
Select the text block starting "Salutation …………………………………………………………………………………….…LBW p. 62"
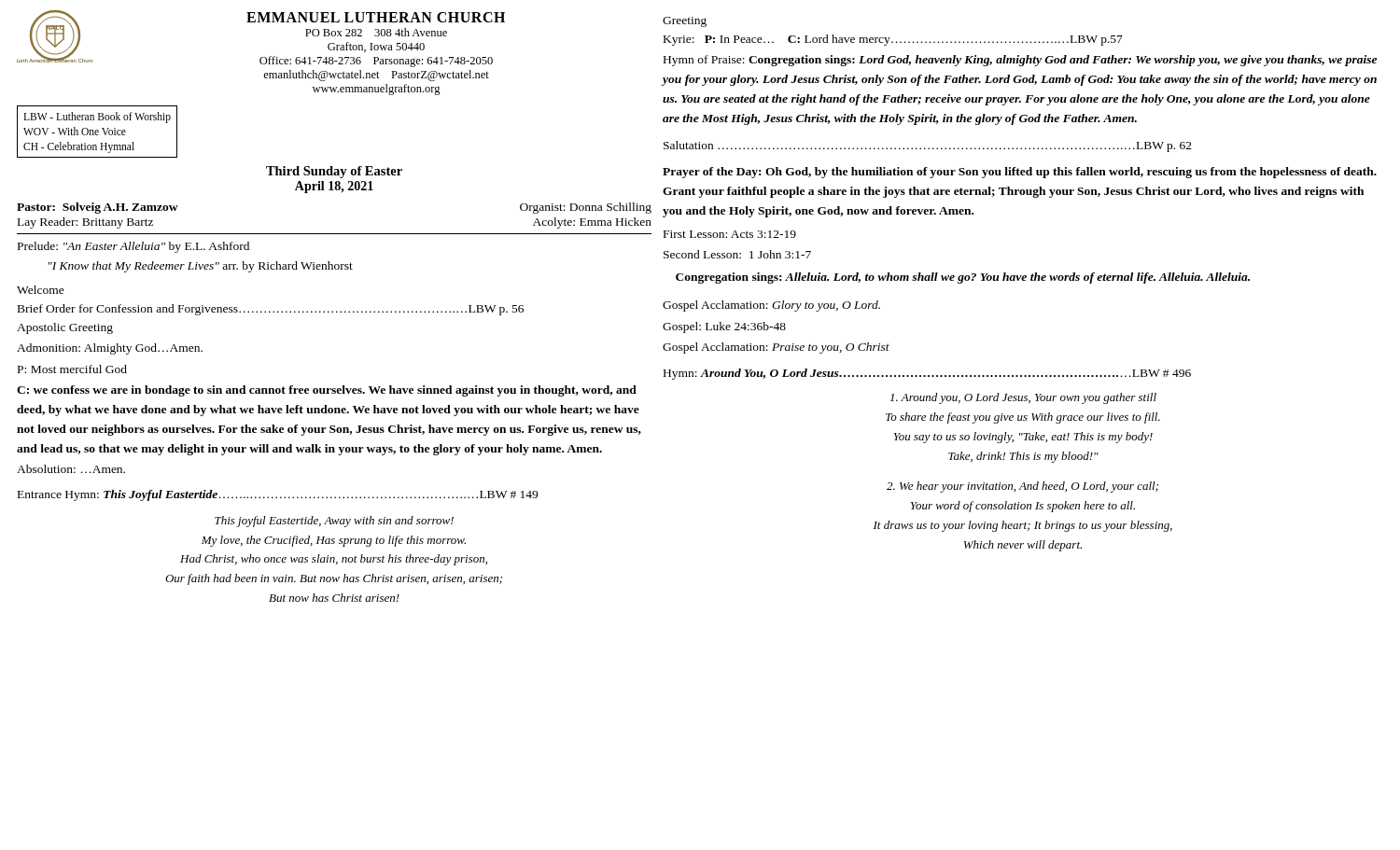[927, 145]
